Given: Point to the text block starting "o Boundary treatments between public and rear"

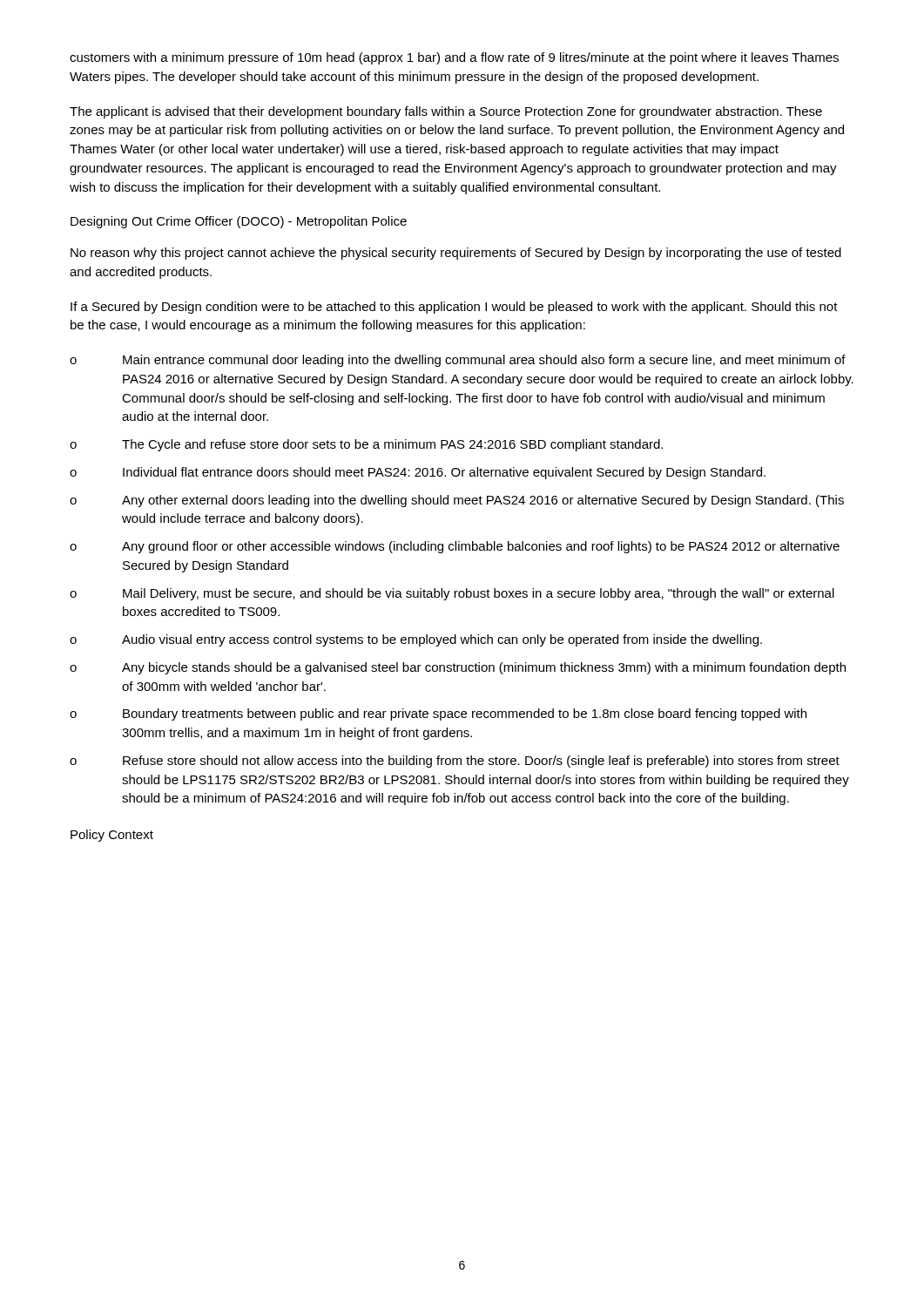Looking at the screenshot, I should [x=462, y=723].
